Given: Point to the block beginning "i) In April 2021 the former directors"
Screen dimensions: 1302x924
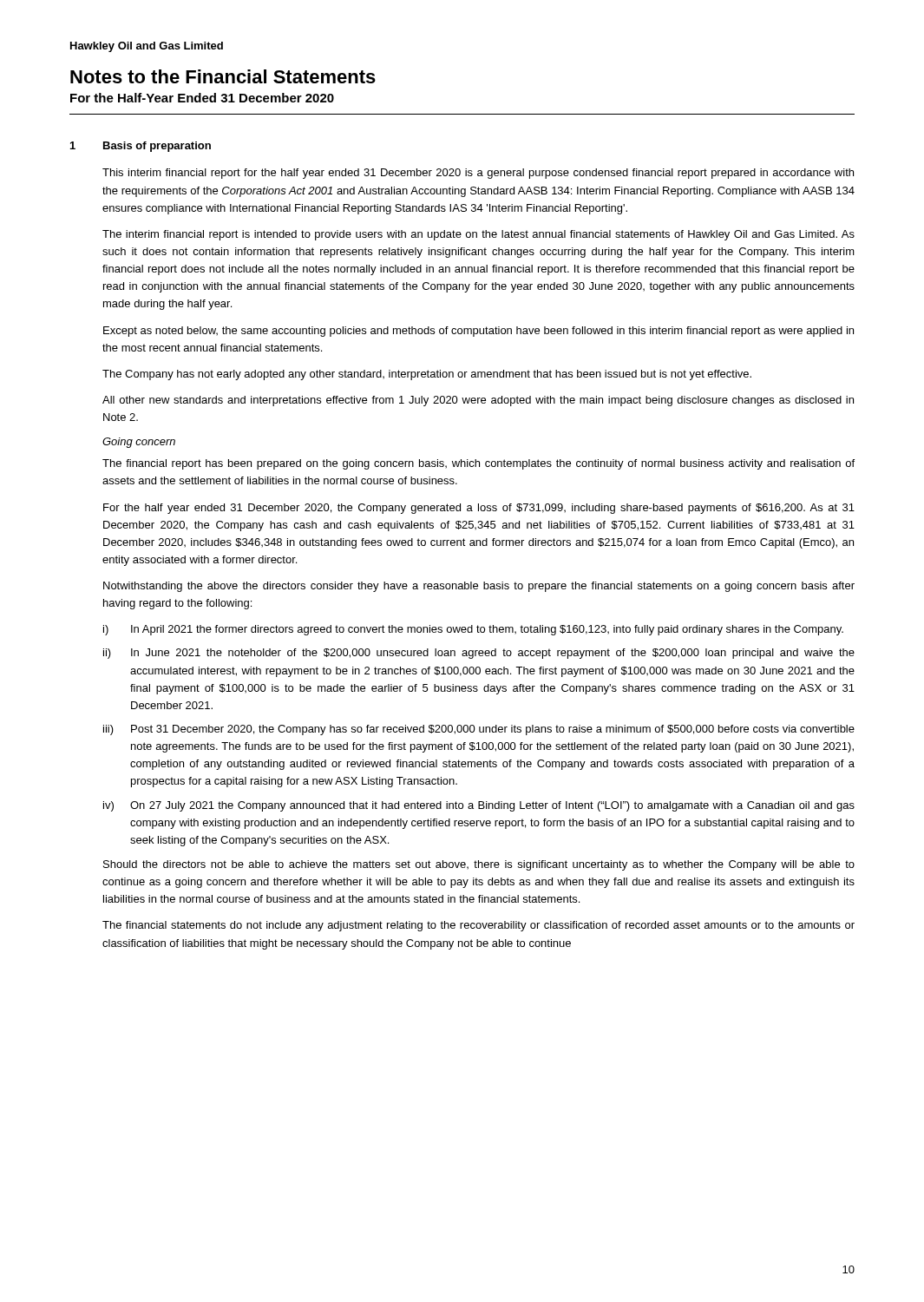Looking at the screenshot, I should (478, 630).
